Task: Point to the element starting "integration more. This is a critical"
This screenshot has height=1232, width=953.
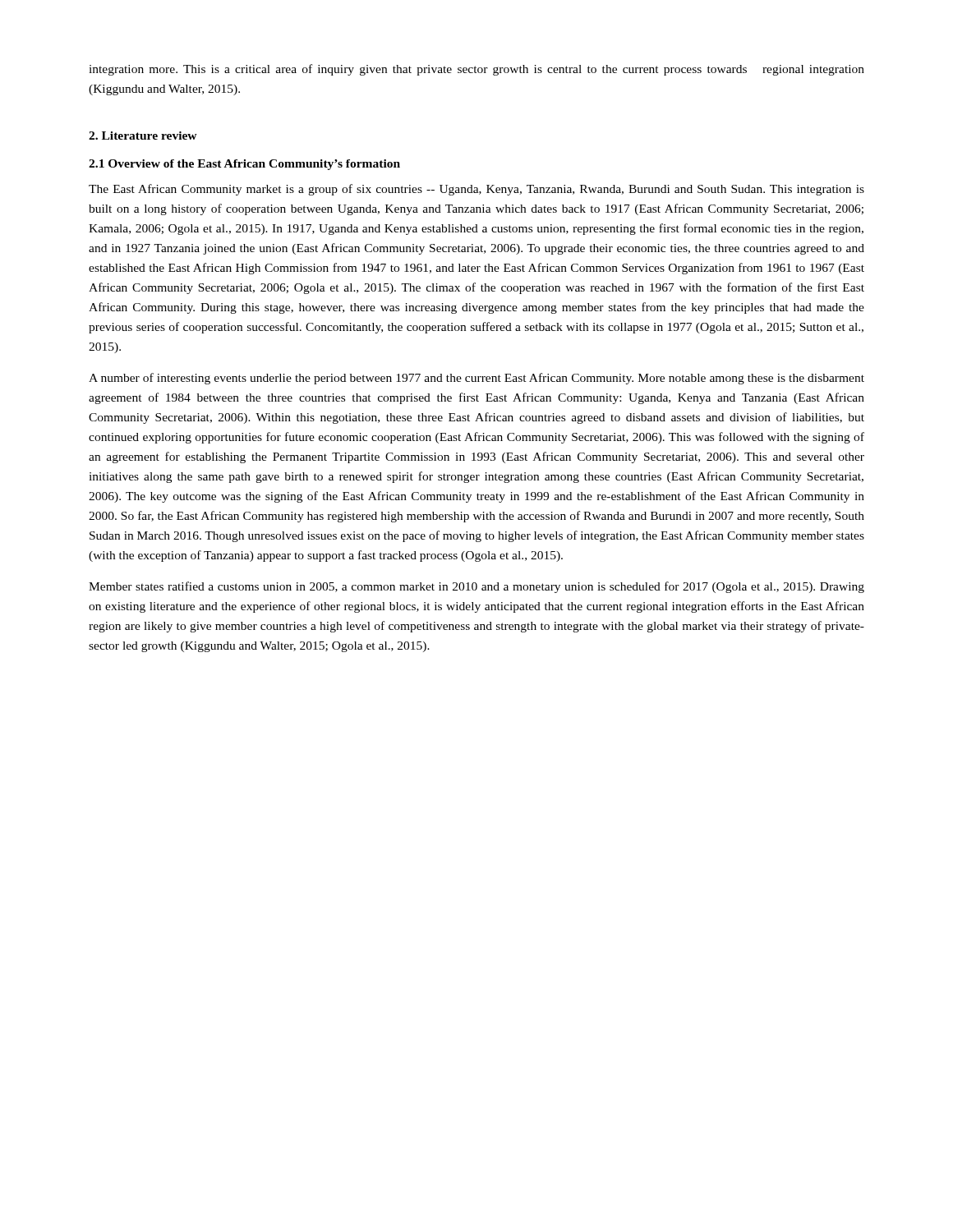Action: point(476,79)
